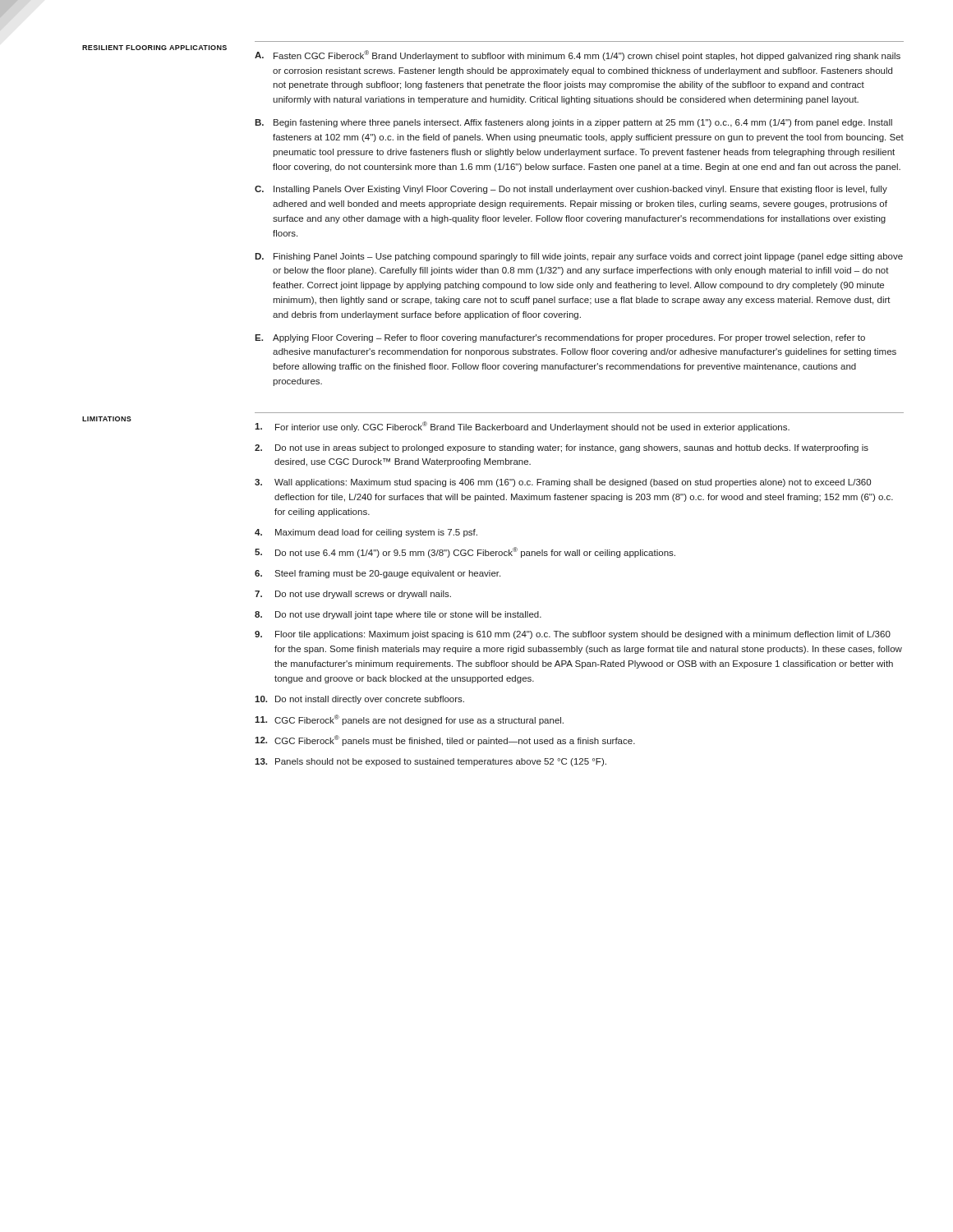The height and width of the screenshot is (1232, 953).
Task: Select the list item that reads "11. CGC Fiberock®"
Action: [x=409, y=720]
